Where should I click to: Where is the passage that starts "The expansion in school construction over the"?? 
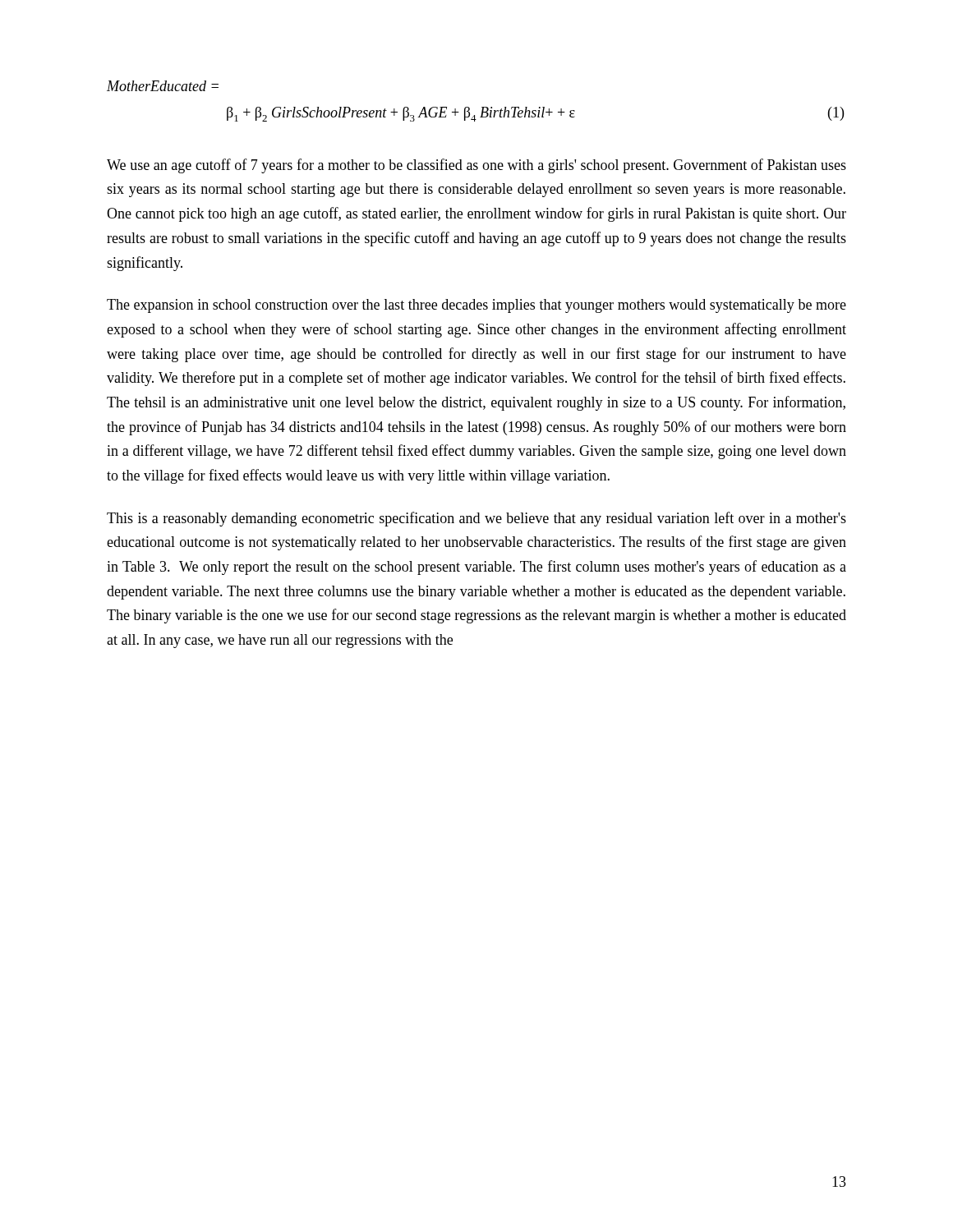click(x=476, y=390)
